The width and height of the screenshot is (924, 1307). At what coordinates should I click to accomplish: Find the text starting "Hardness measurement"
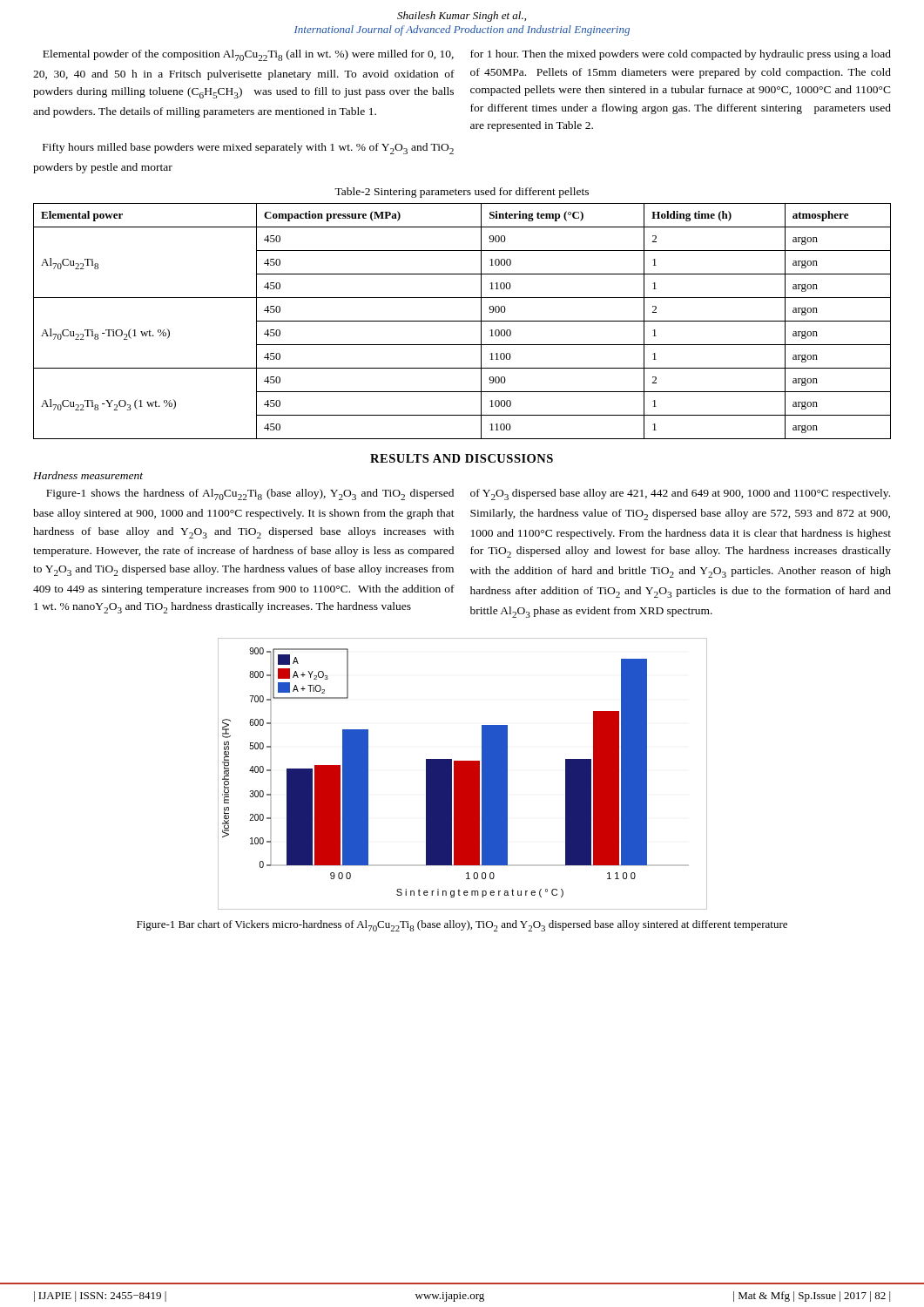[88, 476]
